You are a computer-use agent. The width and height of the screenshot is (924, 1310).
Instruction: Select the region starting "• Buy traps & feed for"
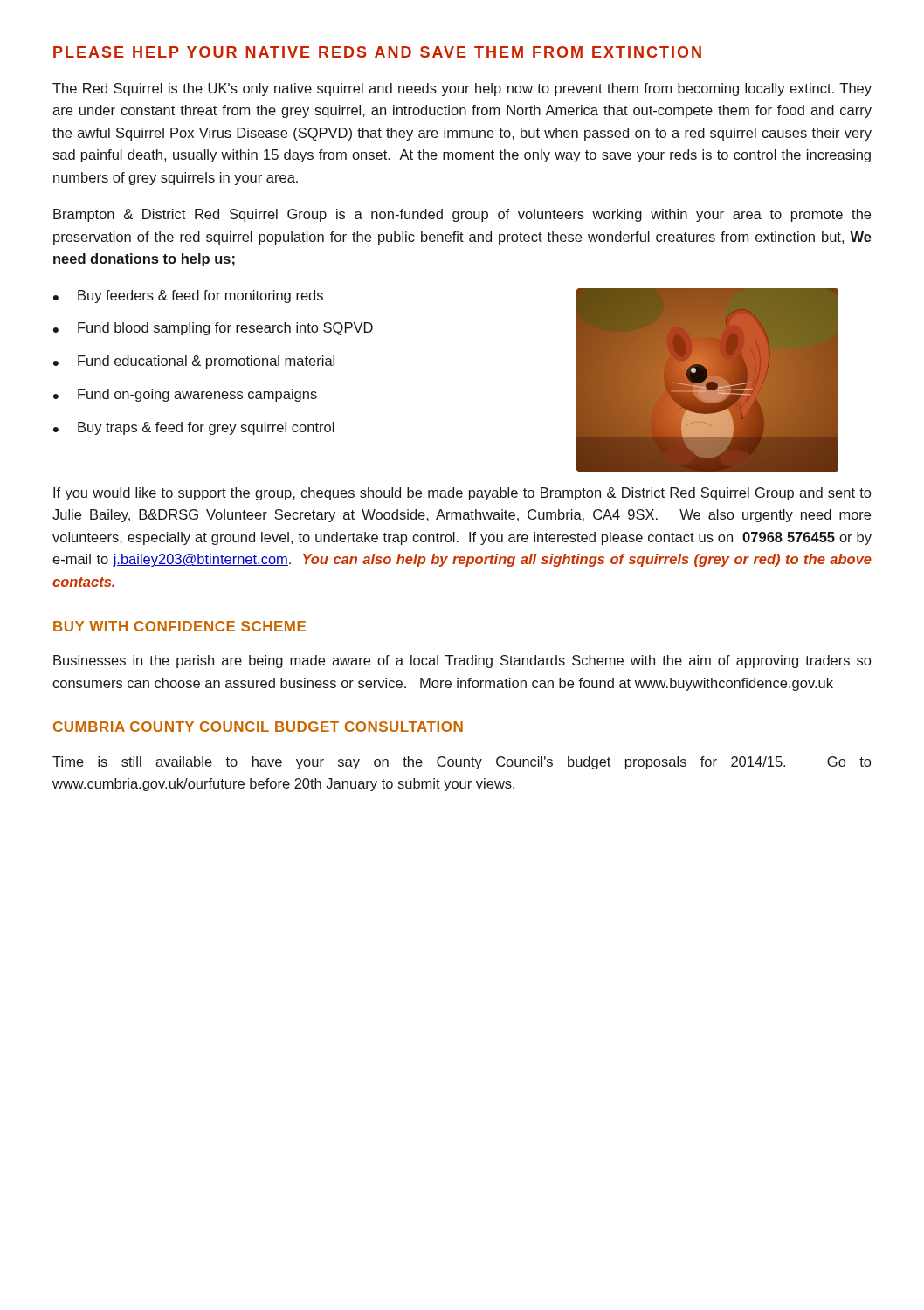[297, 429]
